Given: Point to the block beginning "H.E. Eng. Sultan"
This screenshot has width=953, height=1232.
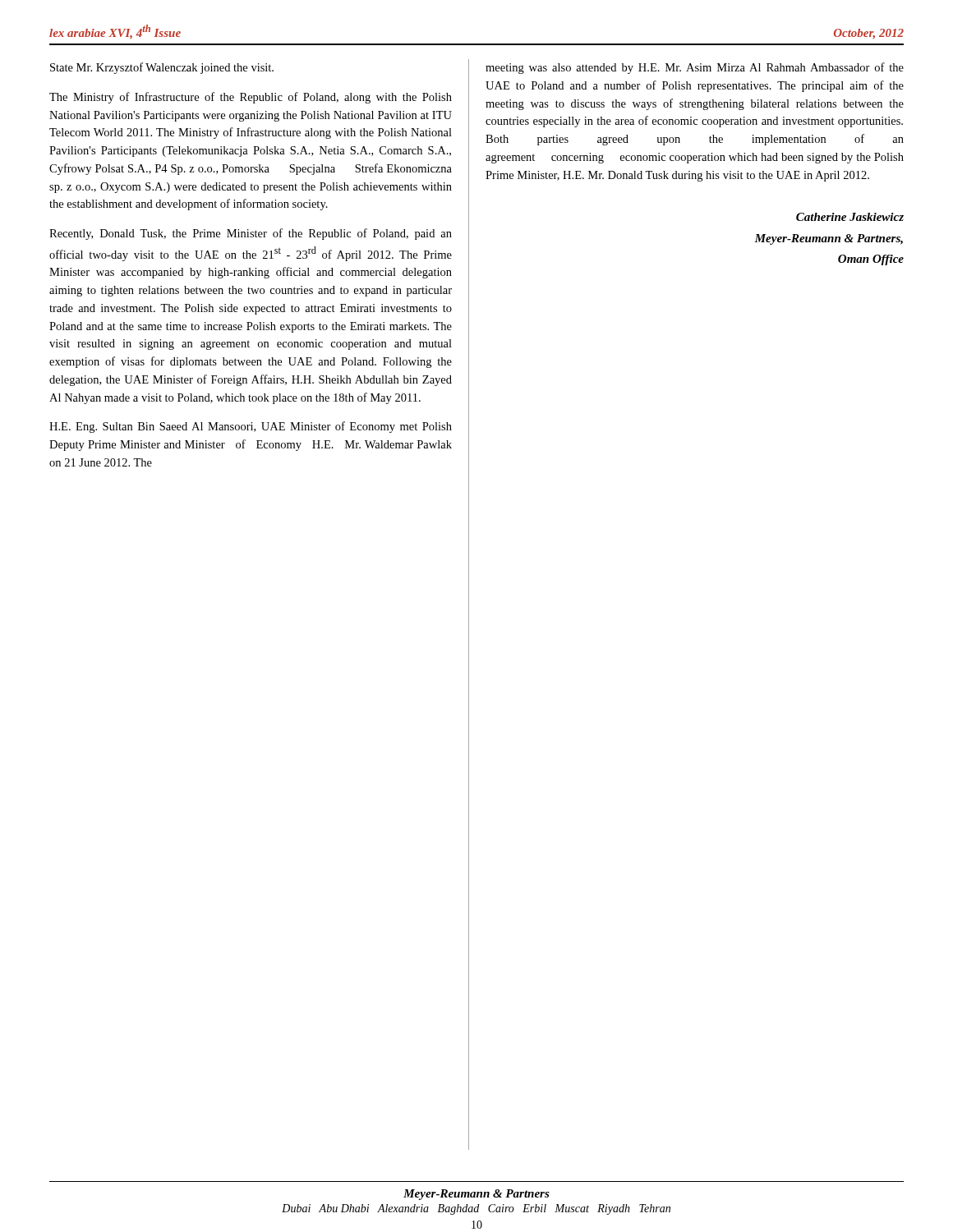Looking at the screenshot, I should click(x=251, y=444).
